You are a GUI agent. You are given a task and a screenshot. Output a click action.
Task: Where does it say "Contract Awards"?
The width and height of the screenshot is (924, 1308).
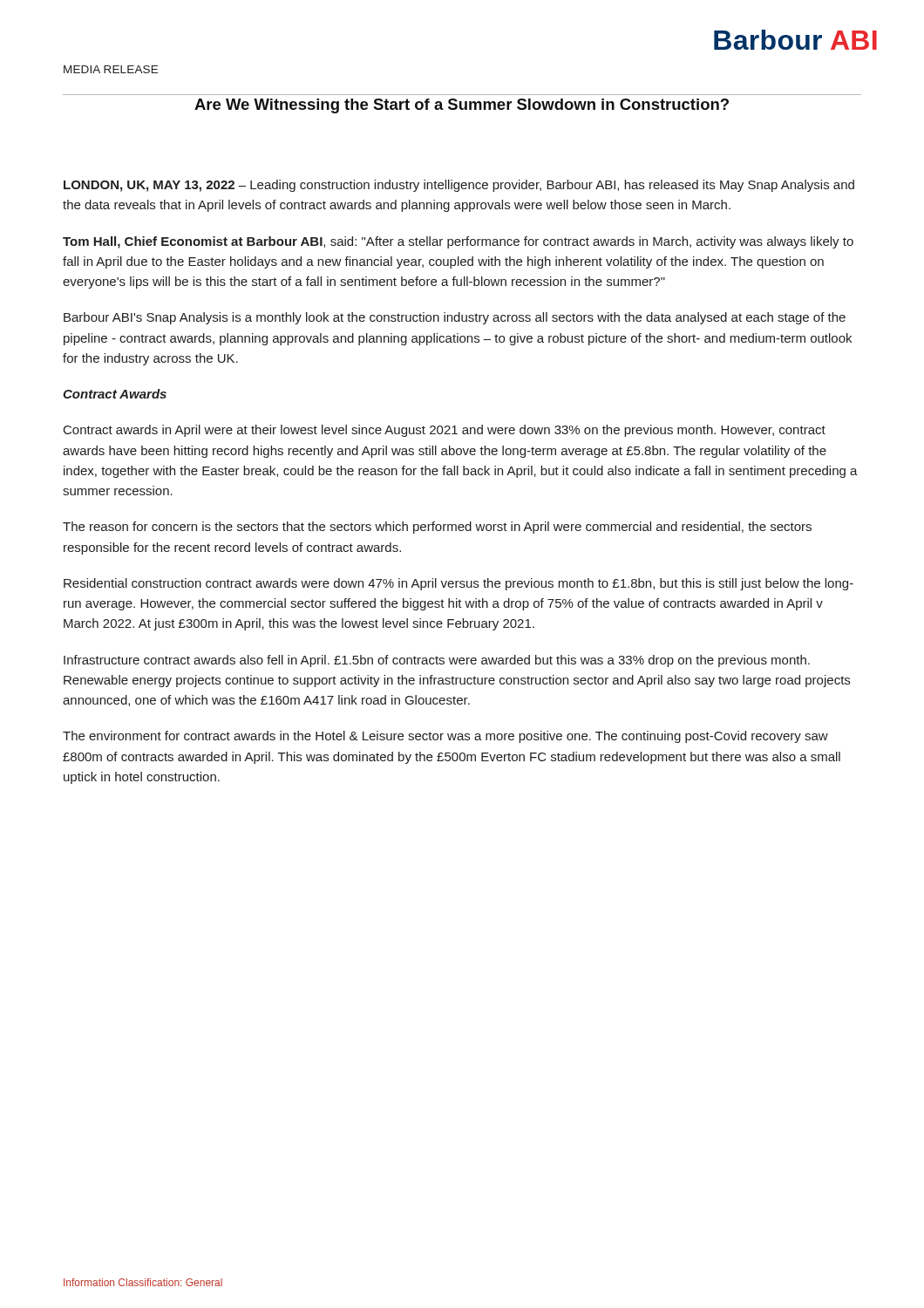tap(115, 394)
